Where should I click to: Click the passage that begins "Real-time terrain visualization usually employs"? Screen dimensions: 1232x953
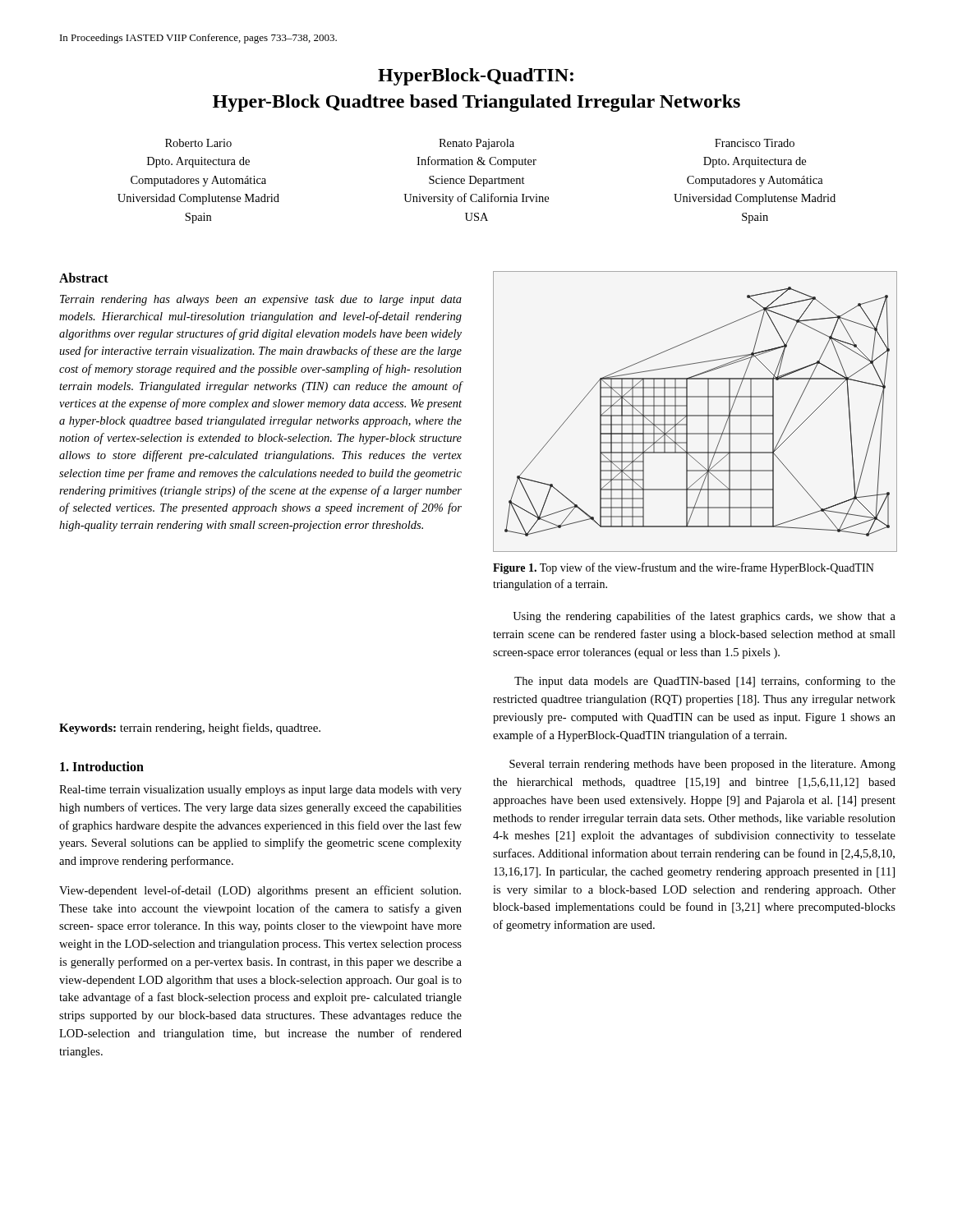click(260, 825)
